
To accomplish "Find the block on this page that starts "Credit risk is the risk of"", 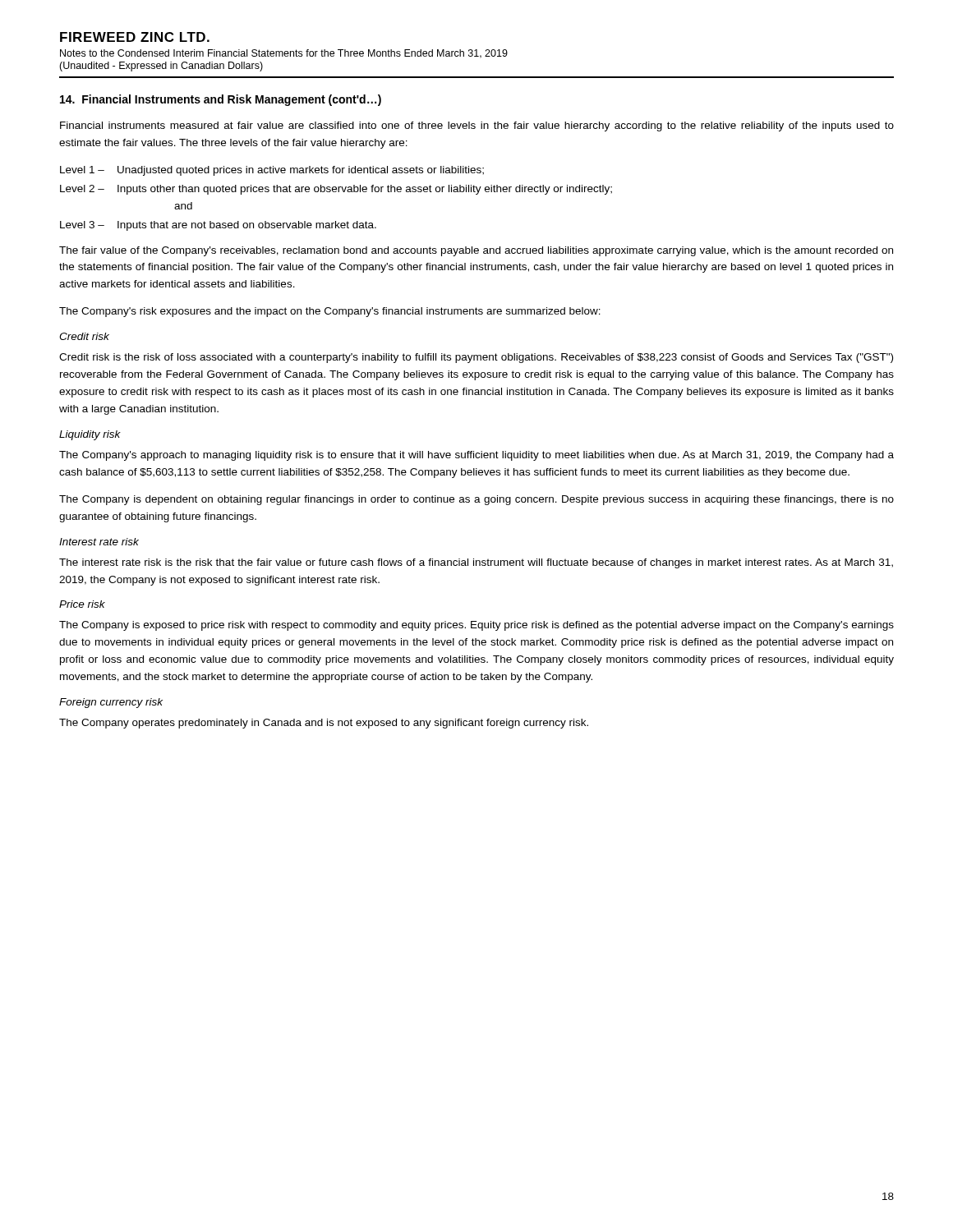I will 476,383.
